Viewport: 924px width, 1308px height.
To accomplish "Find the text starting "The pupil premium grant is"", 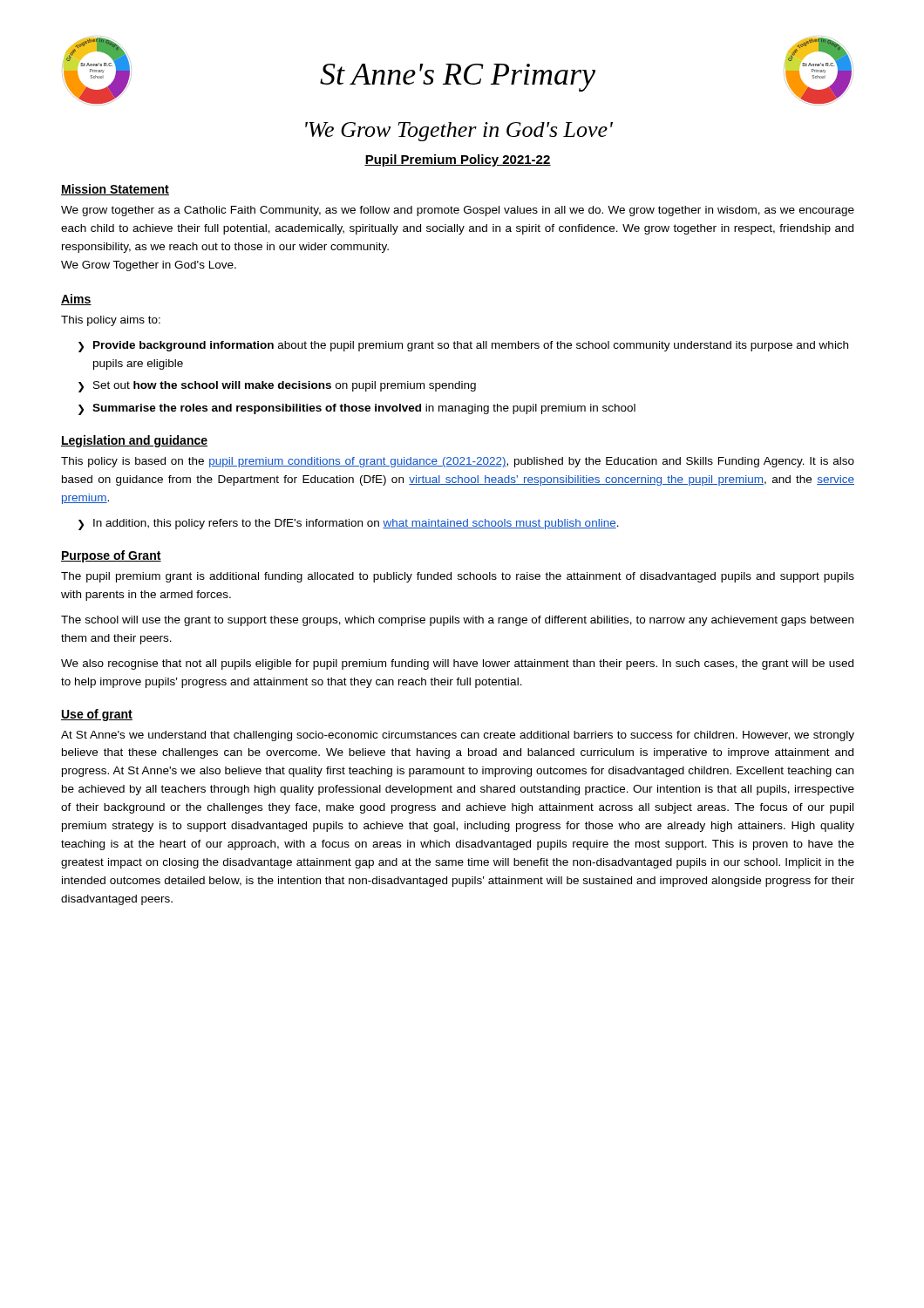I will [x=458, y=585].
